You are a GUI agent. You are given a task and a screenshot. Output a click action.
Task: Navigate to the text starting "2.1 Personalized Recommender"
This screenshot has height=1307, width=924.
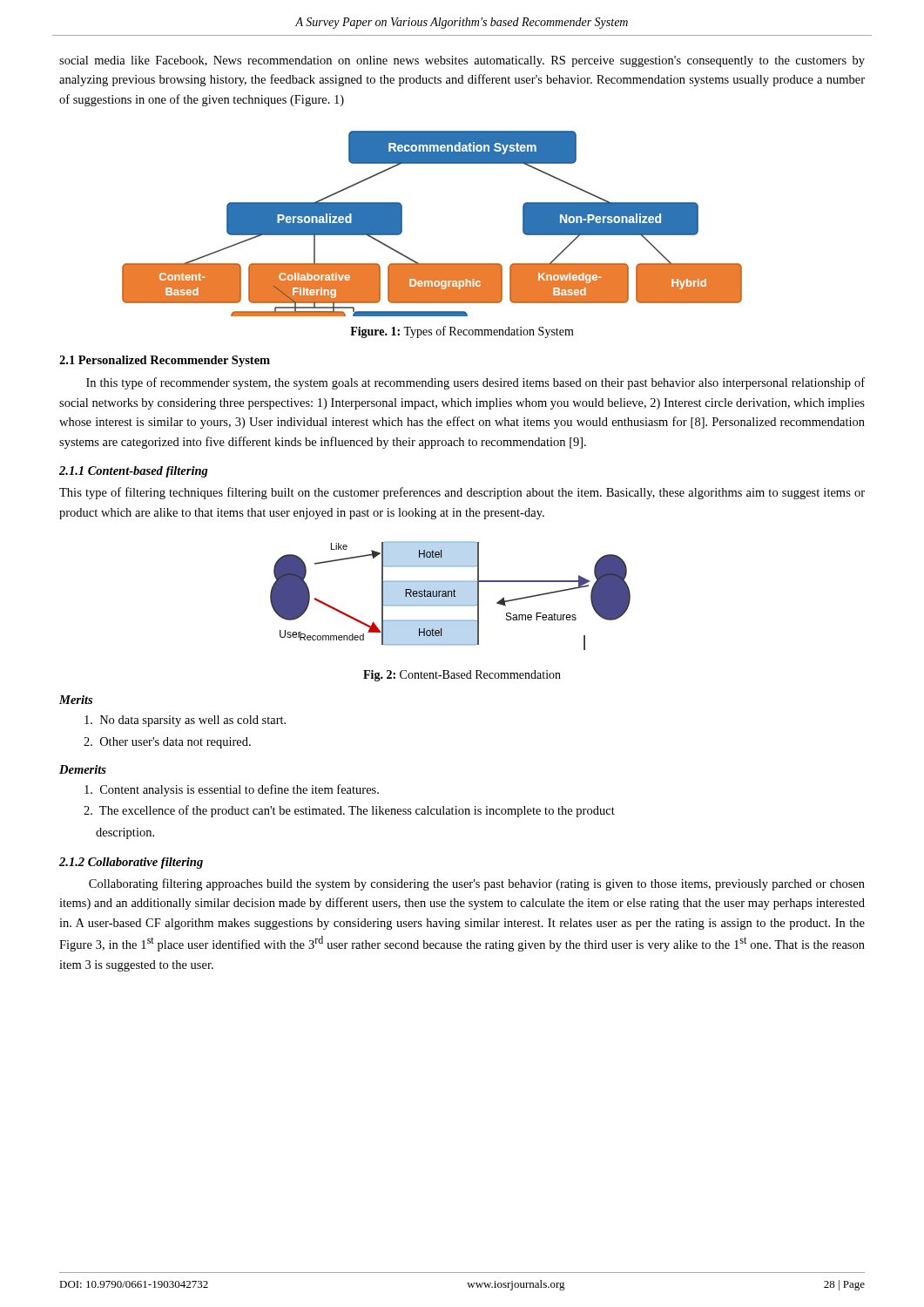(x=165, y=360)
